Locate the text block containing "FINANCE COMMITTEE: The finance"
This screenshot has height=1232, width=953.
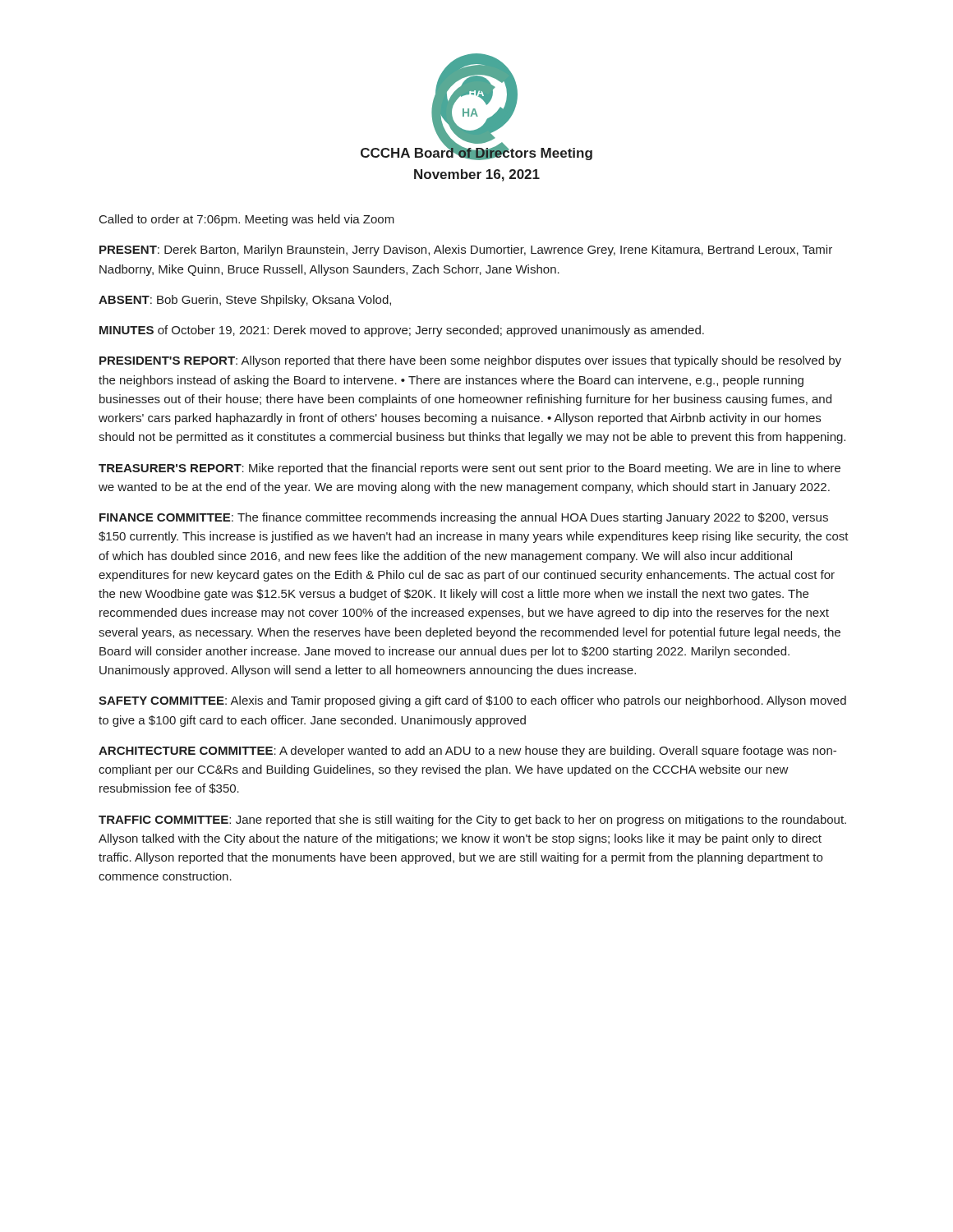point(473,593)
